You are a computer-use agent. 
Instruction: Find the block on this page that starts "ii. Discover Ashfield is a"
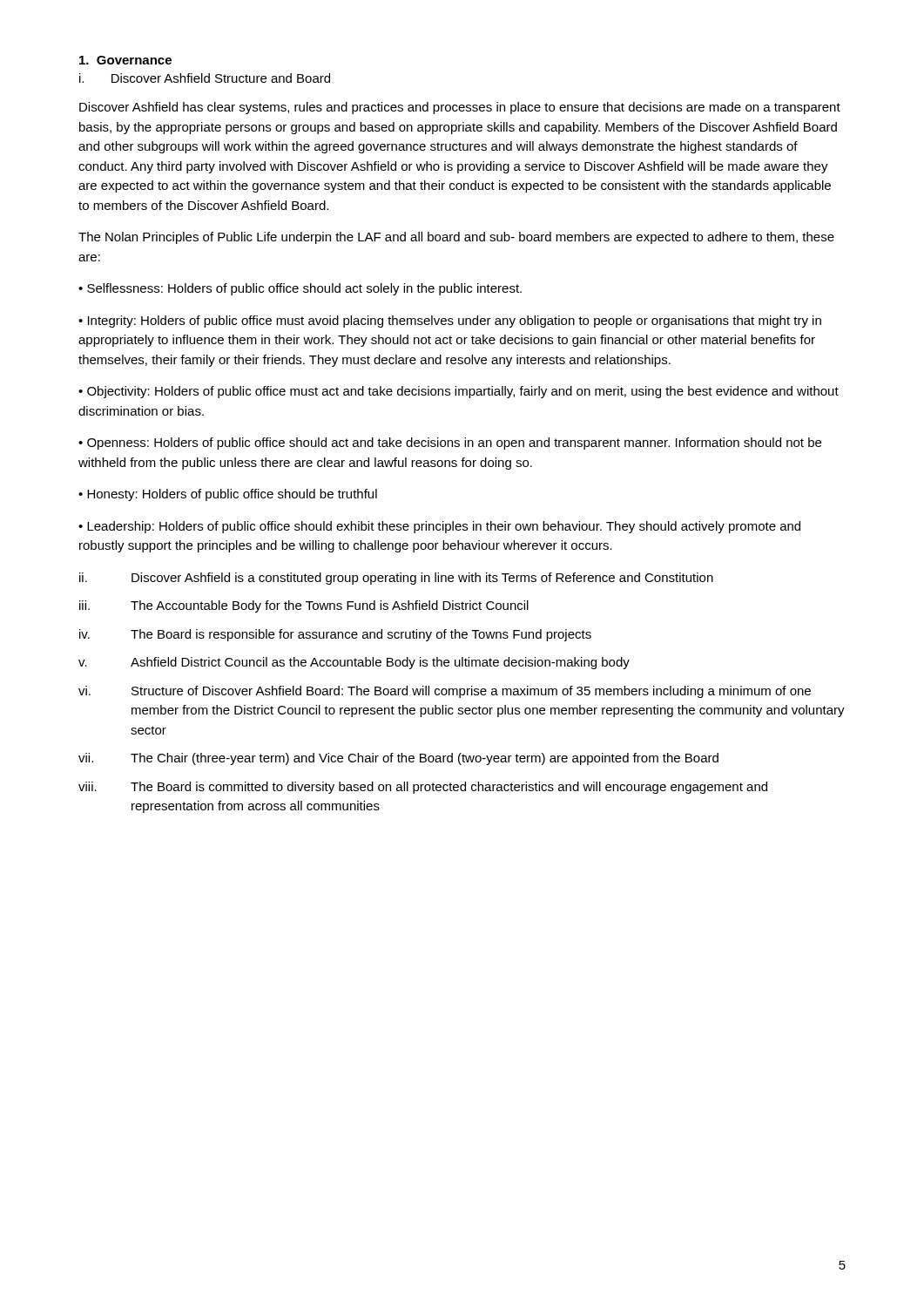coord(462,577)
